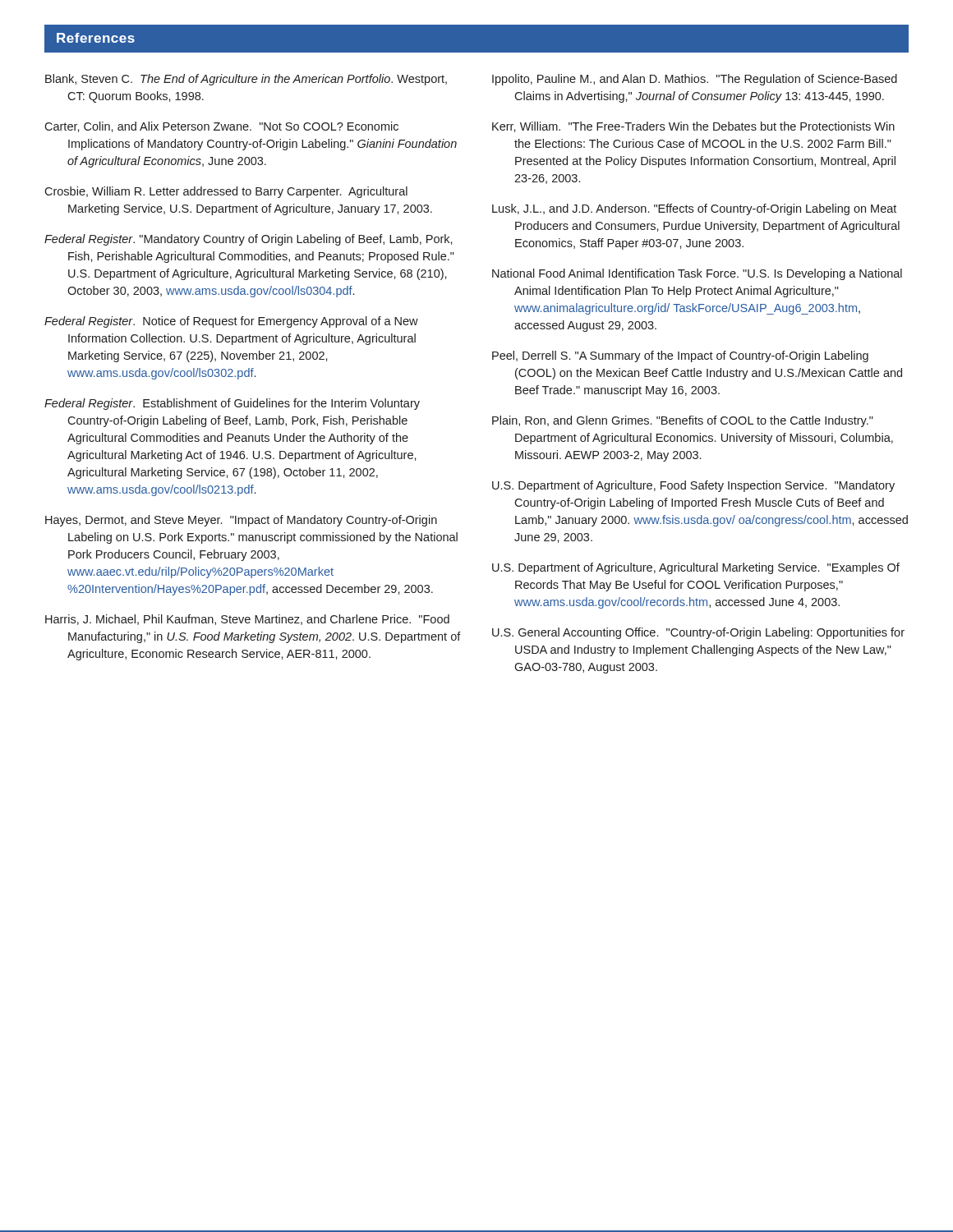The image size is (953, 1232).
Task: Locate the block of text that opens with "Crosbie, William R."
Action: [x=239, y=200]
